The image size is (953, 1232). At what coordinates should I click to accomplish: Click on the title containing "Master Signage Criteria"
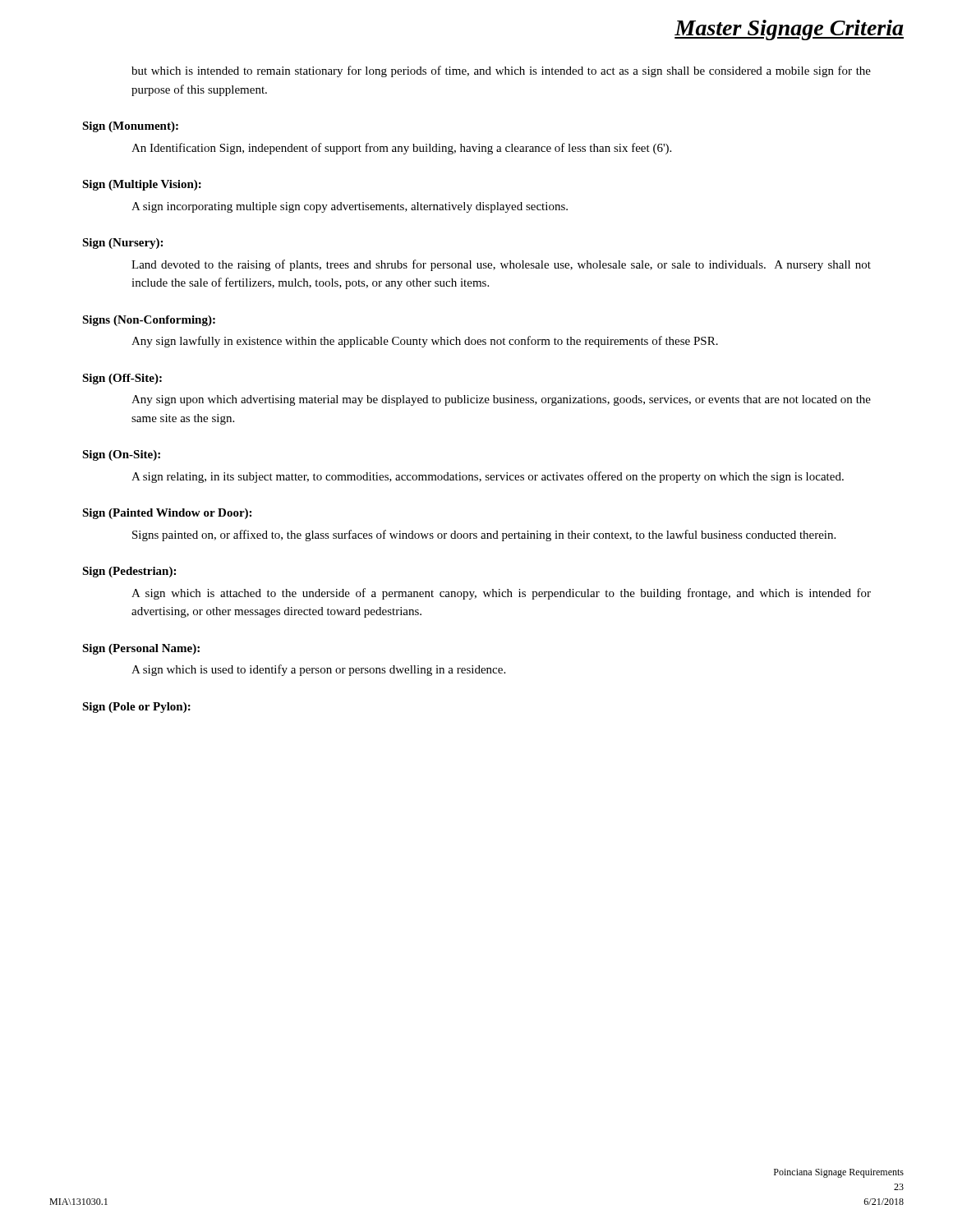(x=789, y=28)
